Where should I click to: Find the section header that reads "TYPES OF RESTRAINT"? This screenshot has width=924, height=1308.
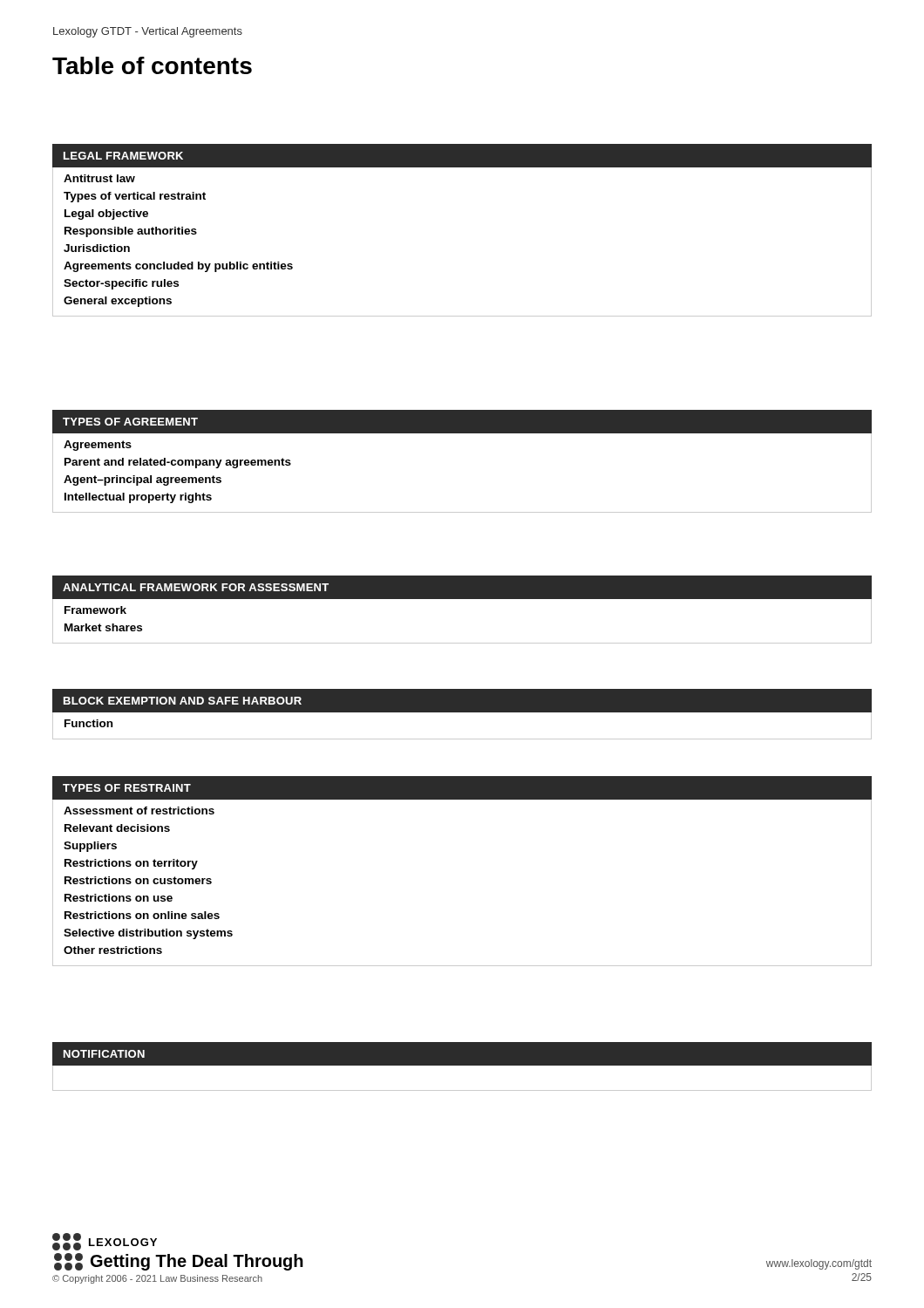coord(127,788)
